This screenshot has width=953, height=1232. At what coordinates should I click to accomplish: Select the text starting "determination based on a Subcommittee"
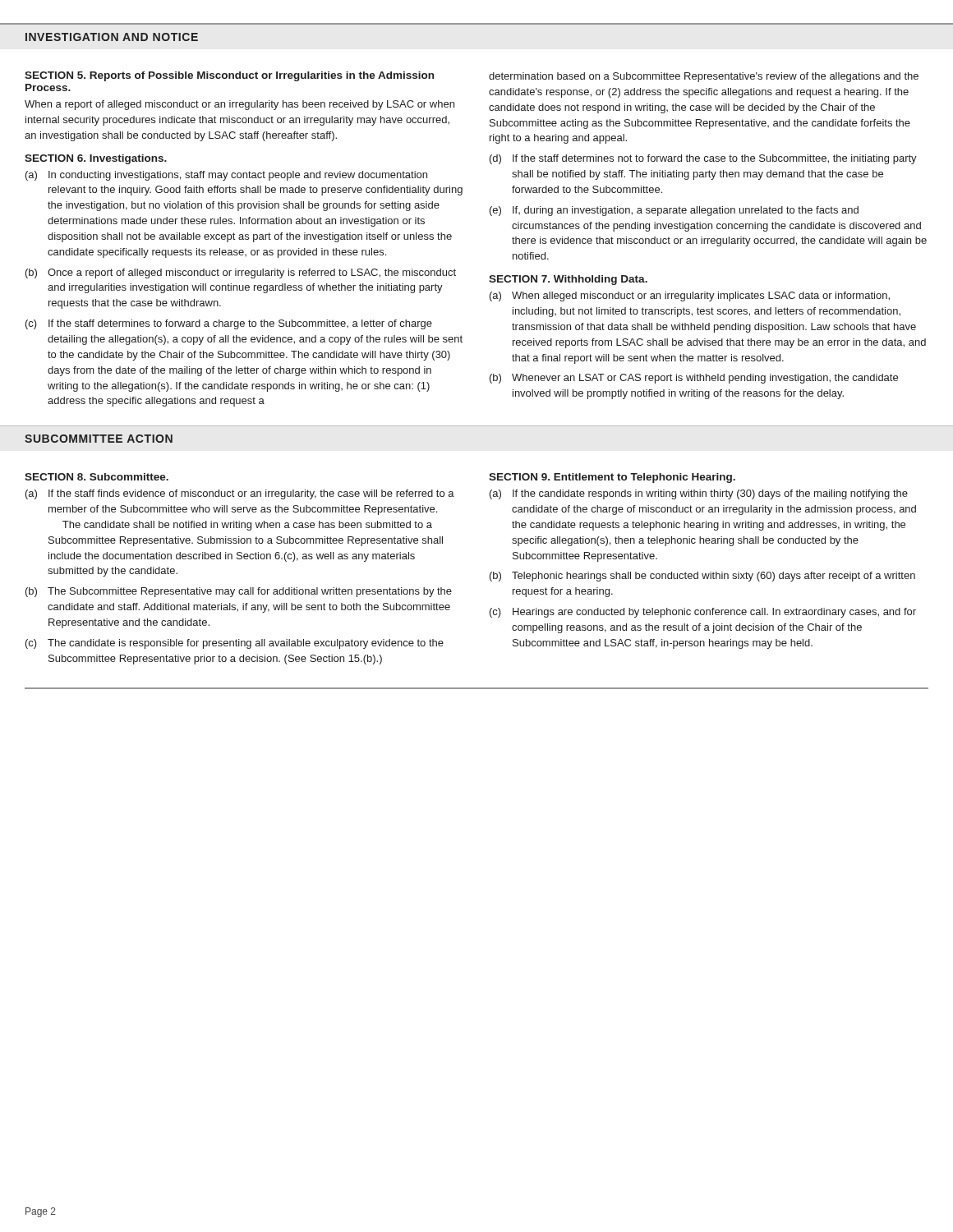[x=704, y=107]
